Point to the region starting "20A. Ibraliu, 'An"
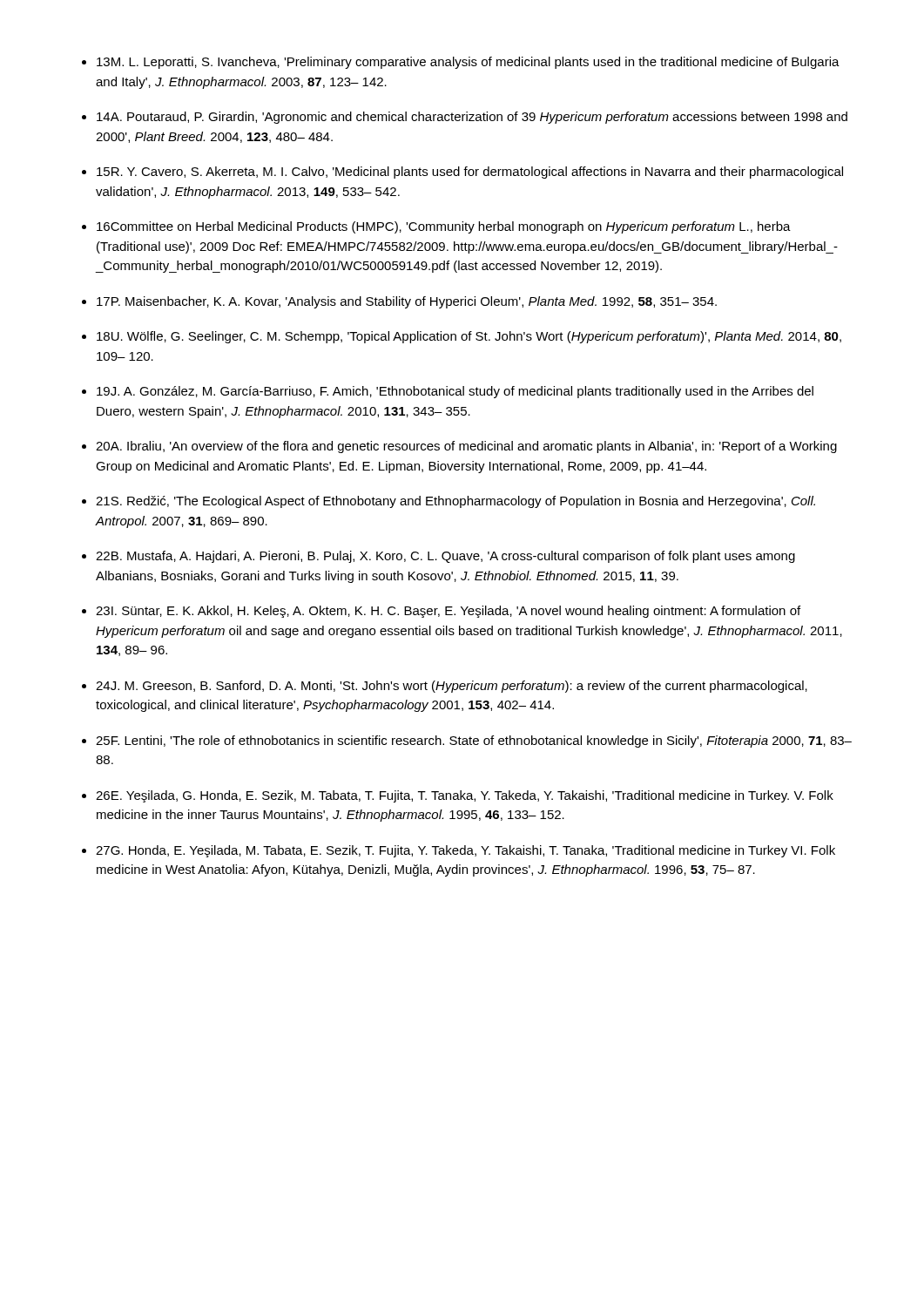Image resolution: width=924 pixels, height=1307 pixels. click(466, 455)
